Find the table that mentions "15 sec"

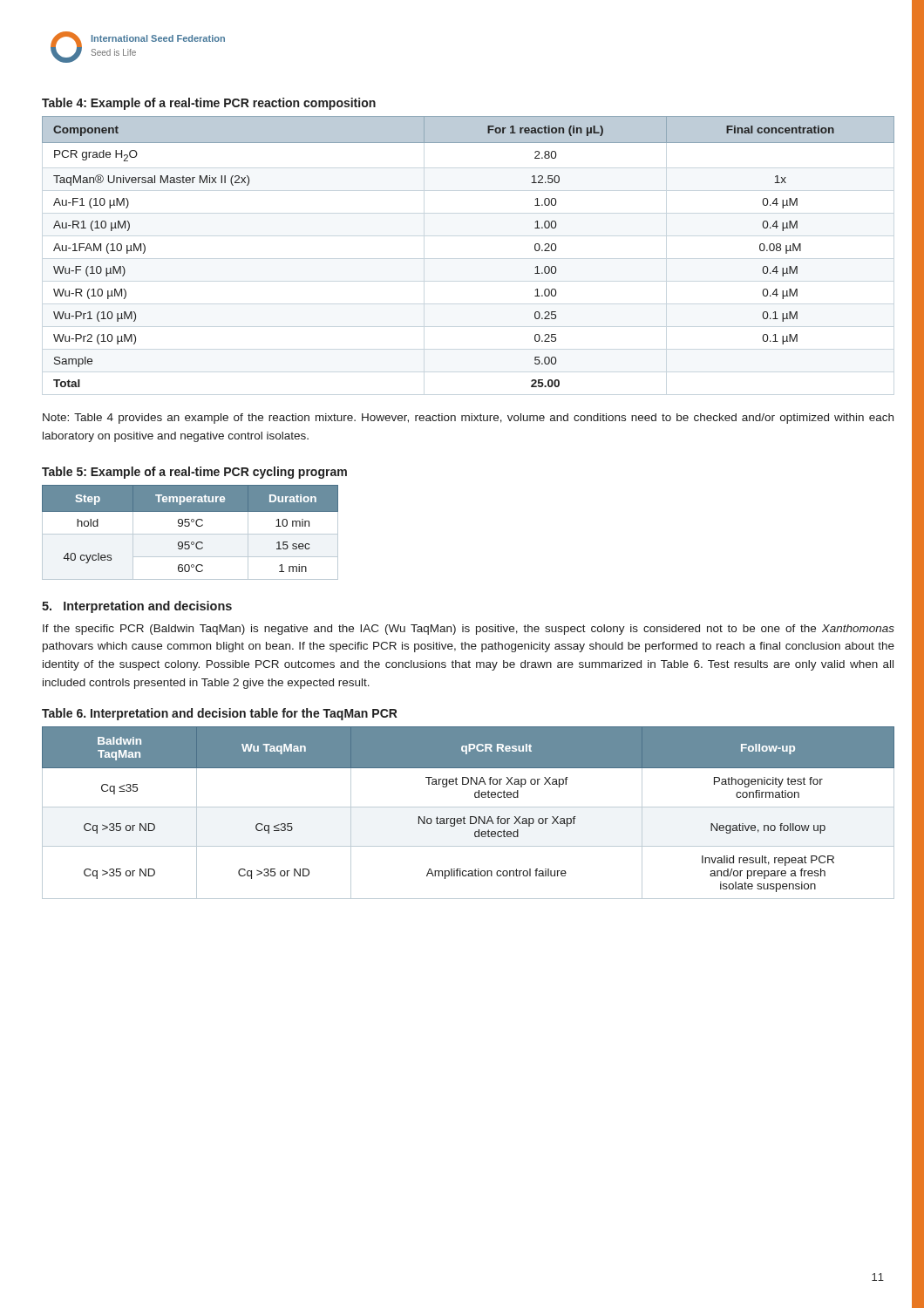pos(468,532)
